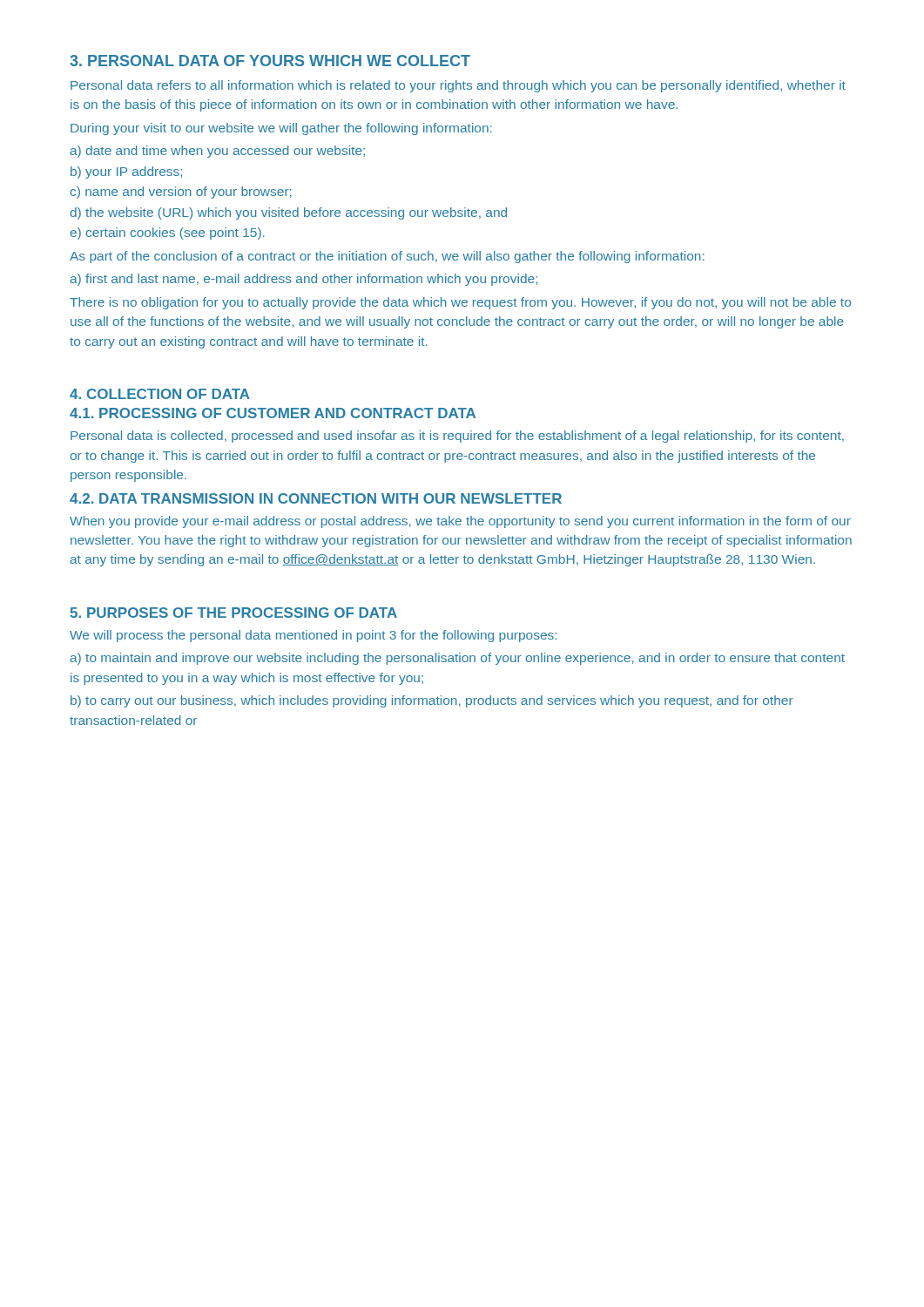Click where it says "5. PURPOSES OF THE PROCESSING OF DATA"
The width and height of the screenshot is (924, 1307).
point(233,613)
